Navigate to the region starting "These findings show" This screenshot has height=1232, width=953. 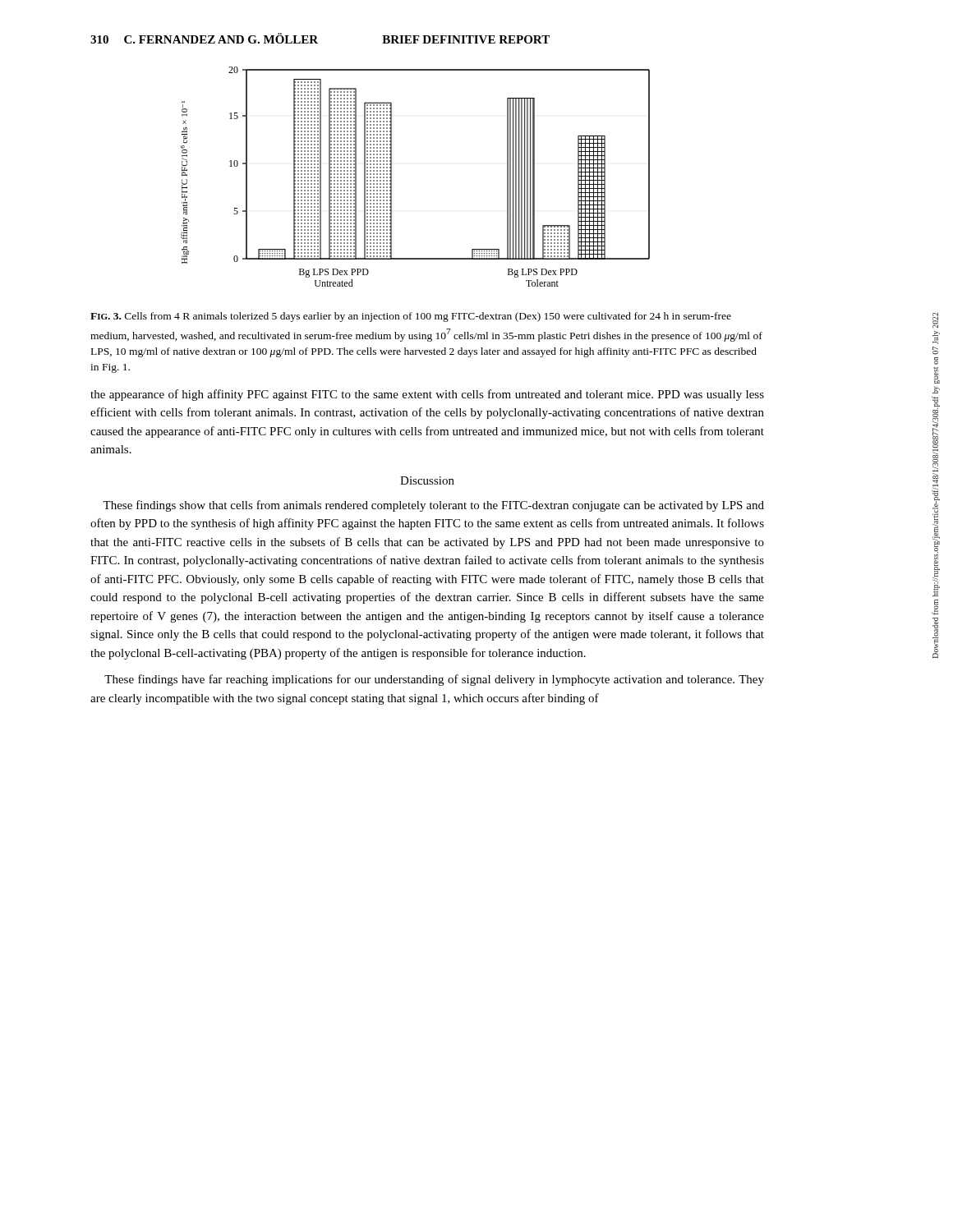click(427, 579)
